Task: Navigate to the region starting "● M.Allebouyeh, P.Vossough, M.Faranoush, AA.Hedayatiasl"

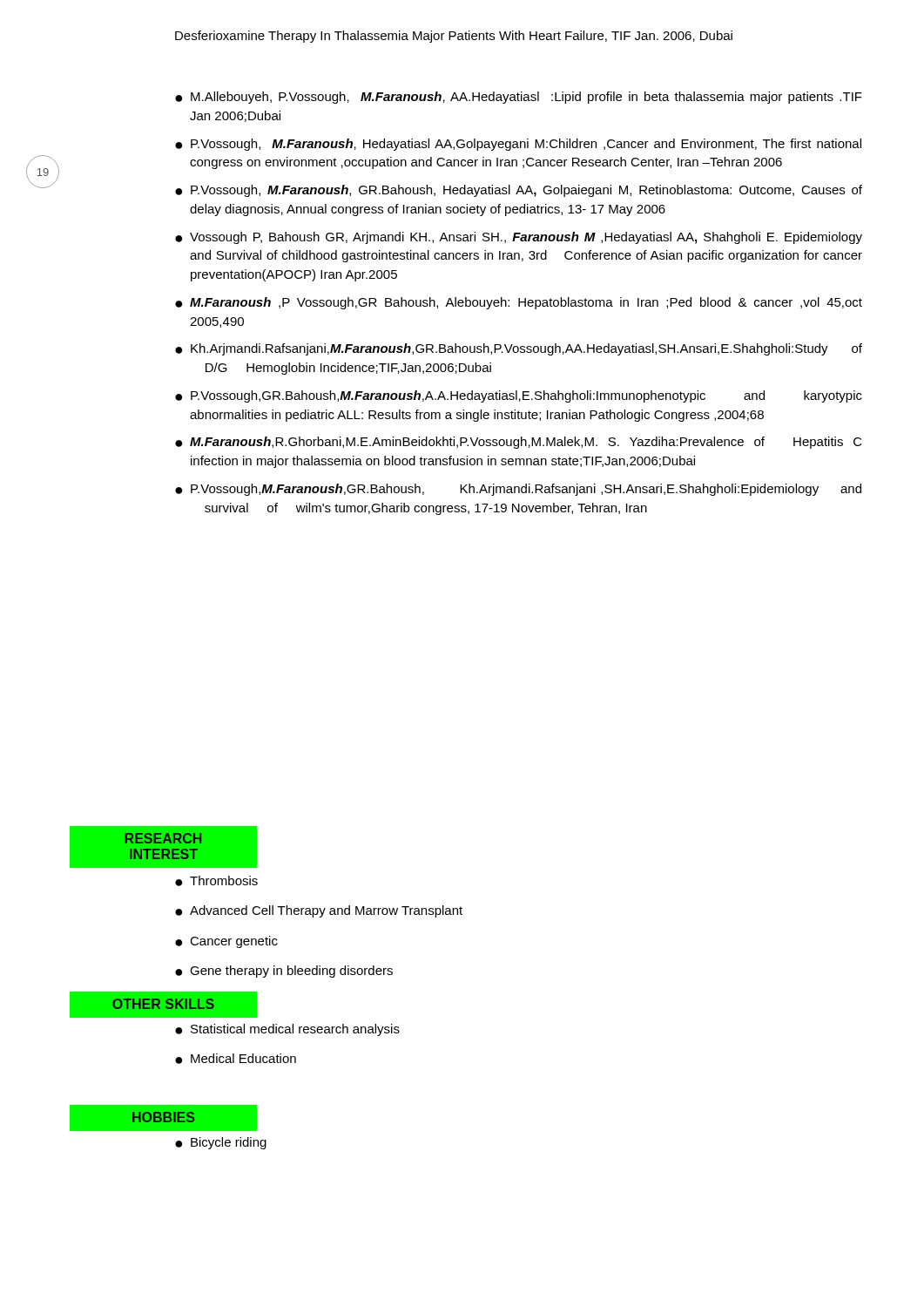Action: coord(518,106)
